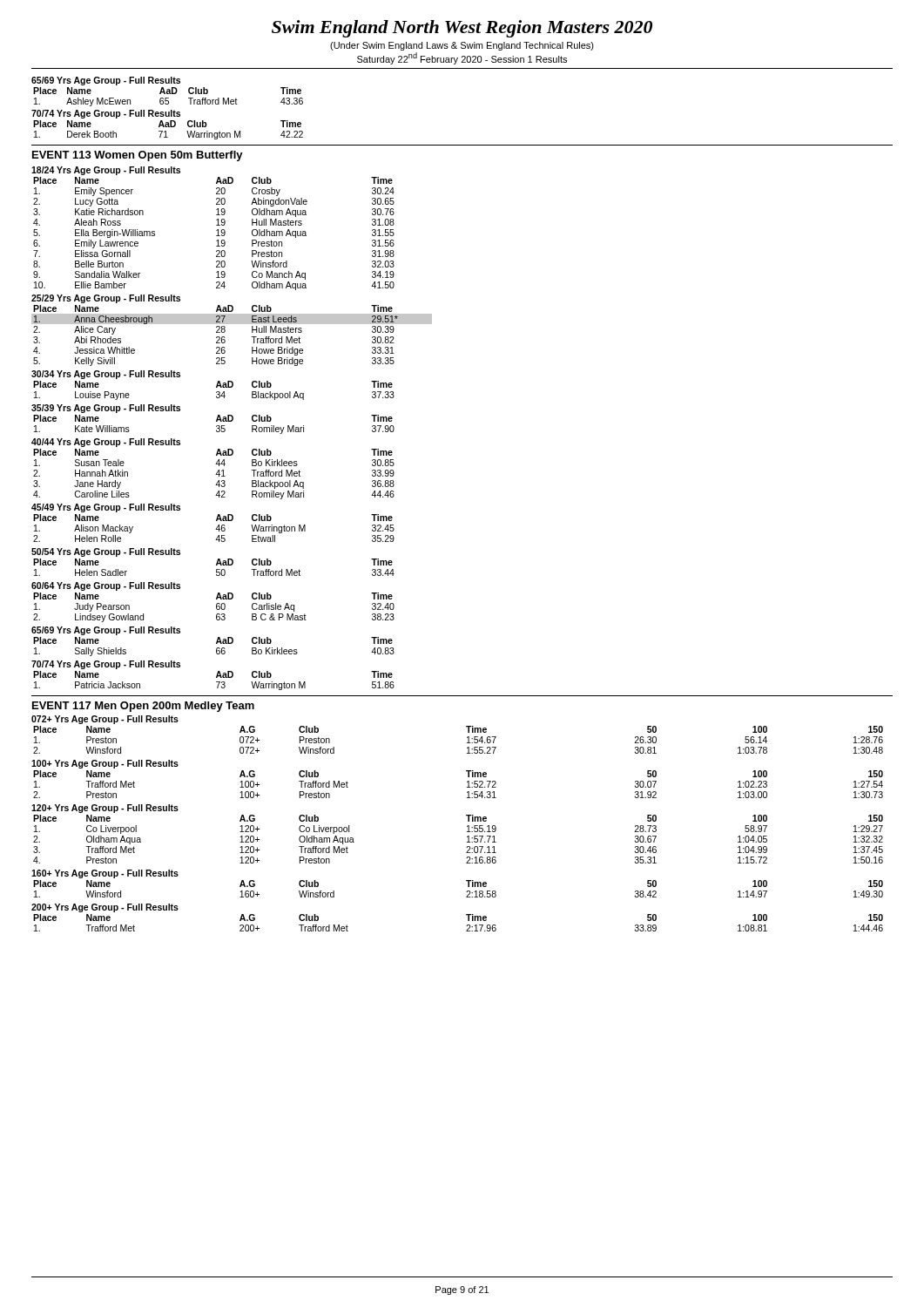
Task: Locate the text block that reads "Saturday 22nd February 2020 -"
Action: 462,58
